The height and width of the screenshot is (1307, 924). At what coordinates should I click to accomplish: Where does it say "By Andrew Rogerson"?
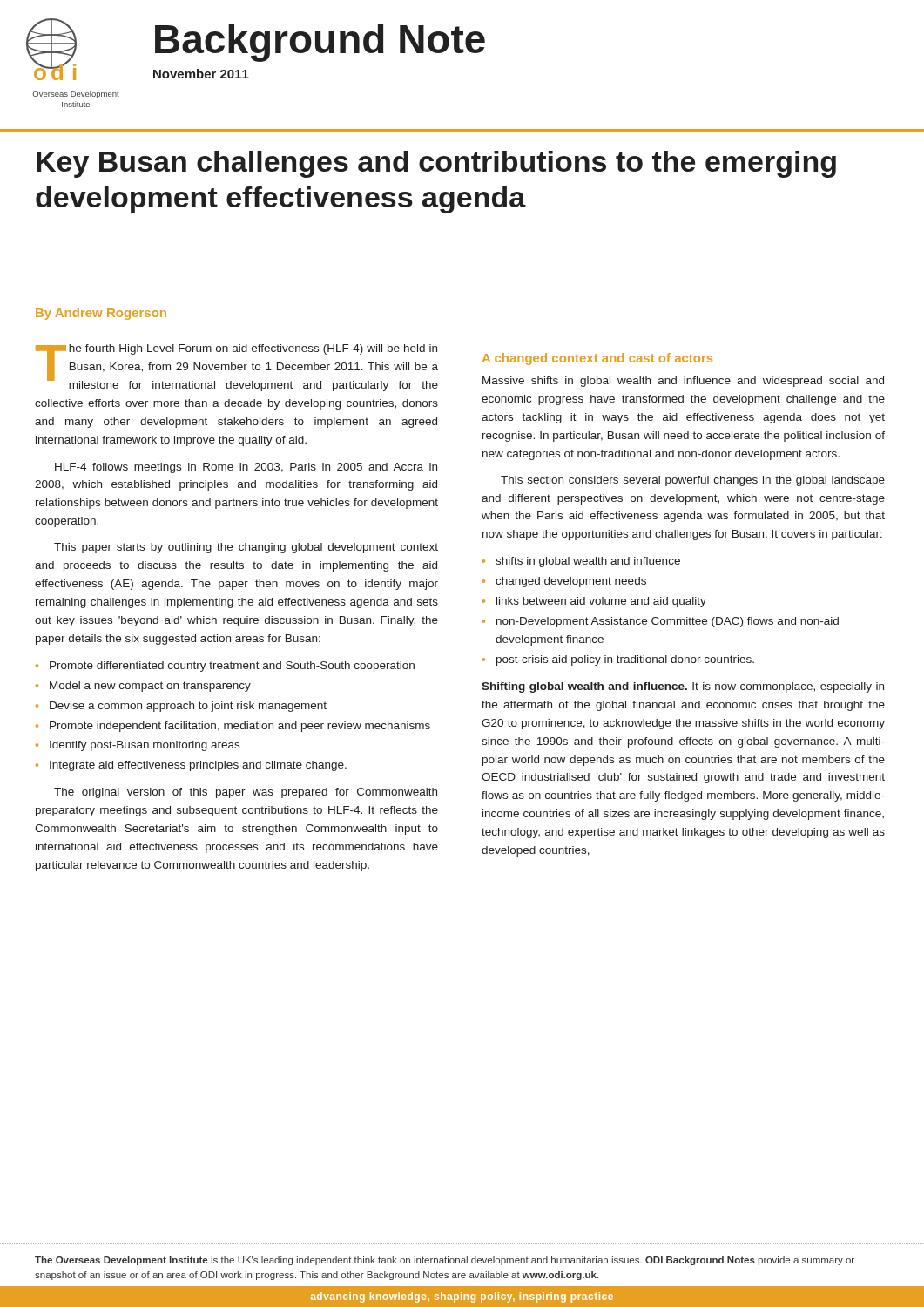click(x=101, y=314)
